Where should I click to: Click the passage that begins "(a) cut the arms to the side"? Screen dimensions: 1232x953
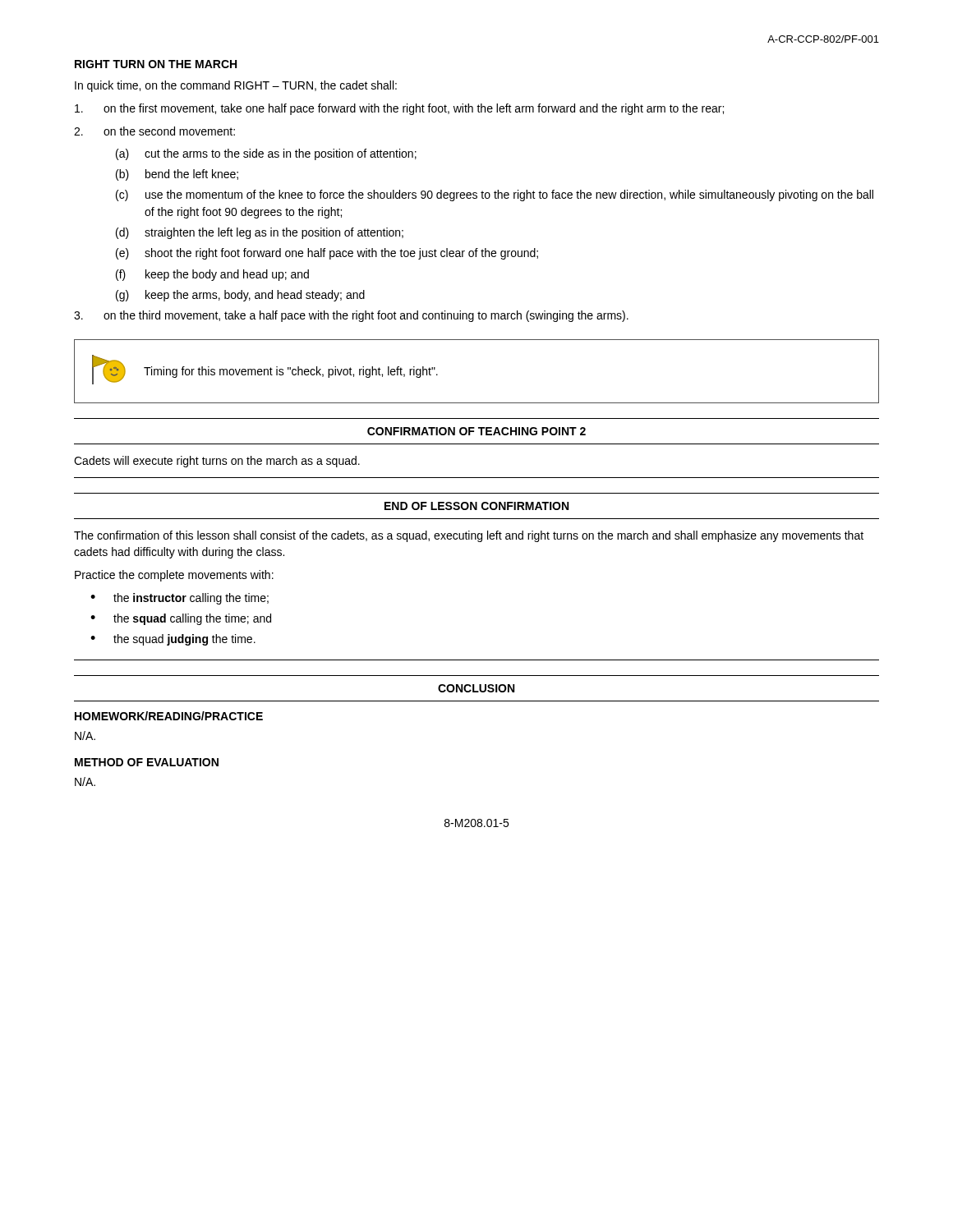[x=266, y=154]
